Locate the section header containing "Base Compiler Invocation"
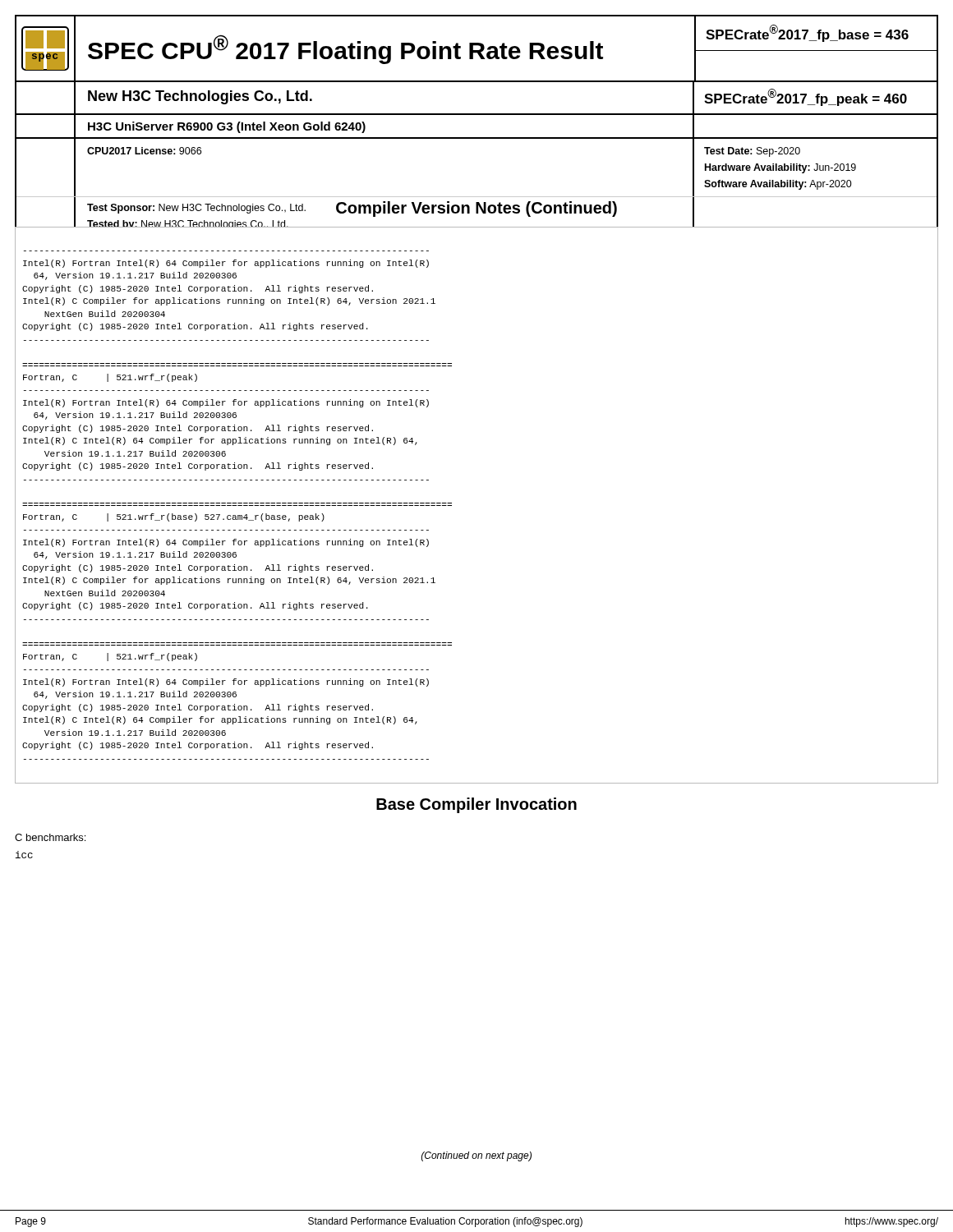The width and height of the screenshot is (953, 1232). (x=476, y=804)
